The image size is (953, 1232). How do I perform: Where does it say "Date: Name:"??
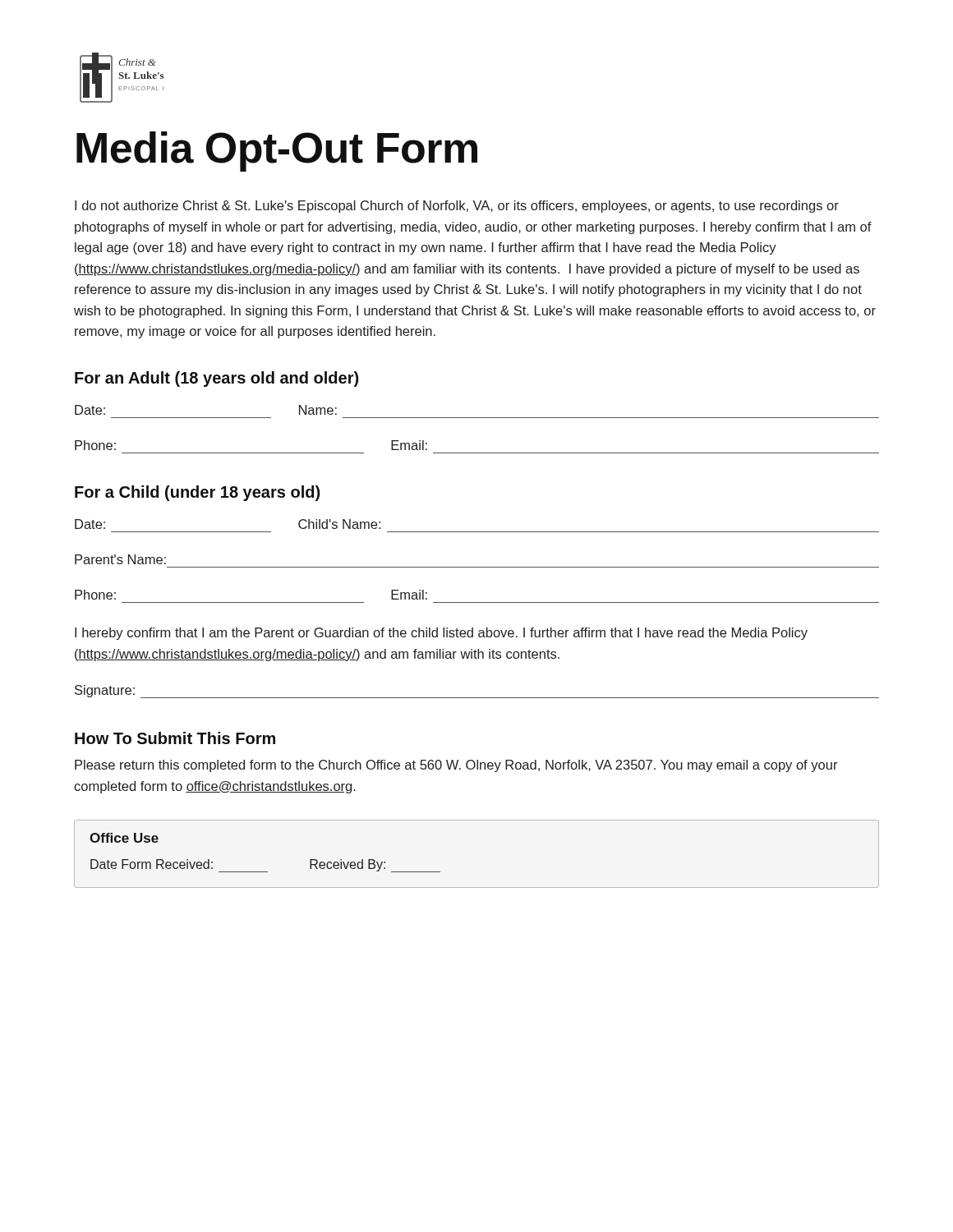pyautogui.click(x=476, y=410)
